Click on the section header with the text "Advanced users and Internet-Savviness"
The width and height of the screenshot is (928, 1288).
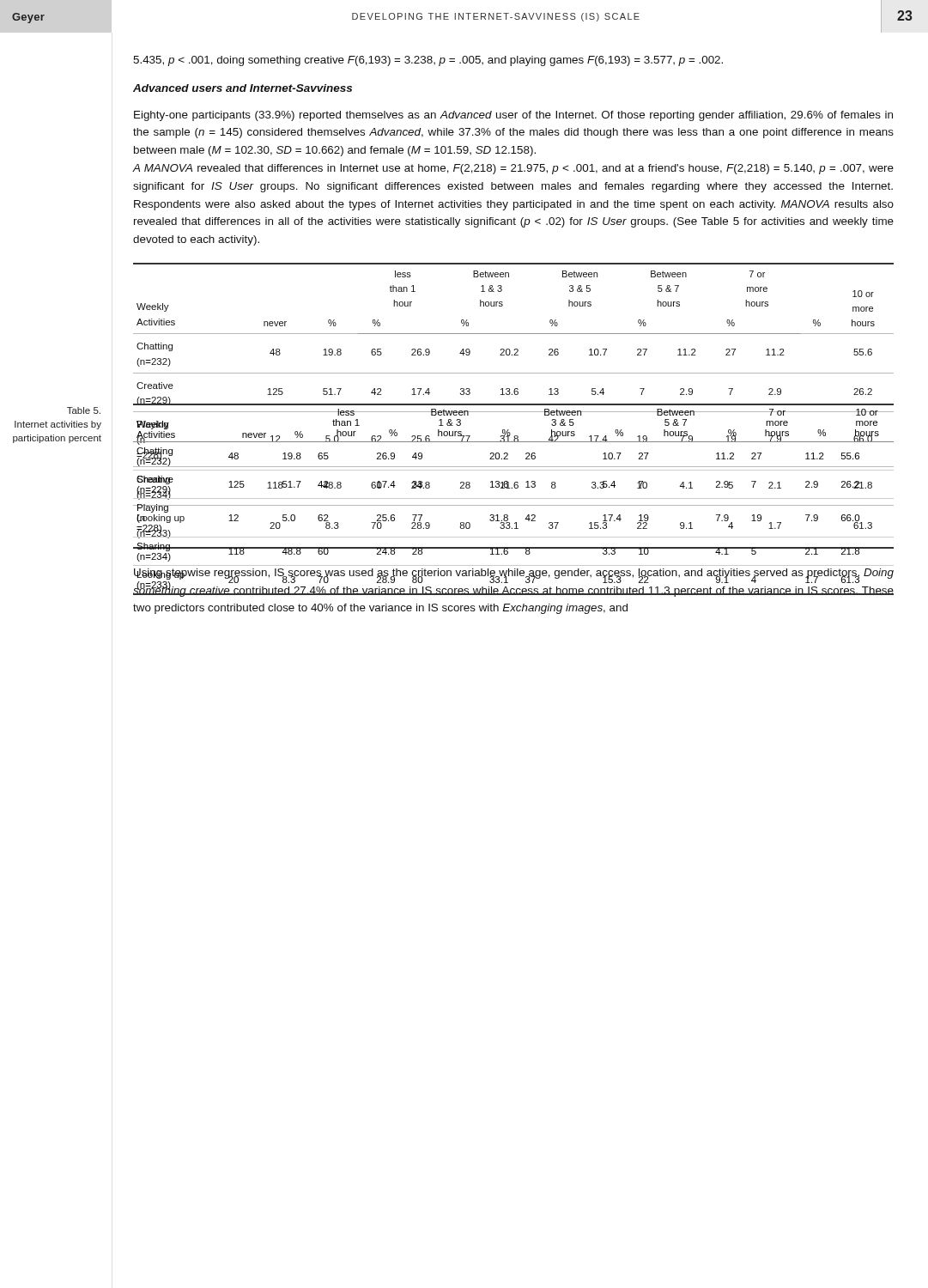pos(243,88)
